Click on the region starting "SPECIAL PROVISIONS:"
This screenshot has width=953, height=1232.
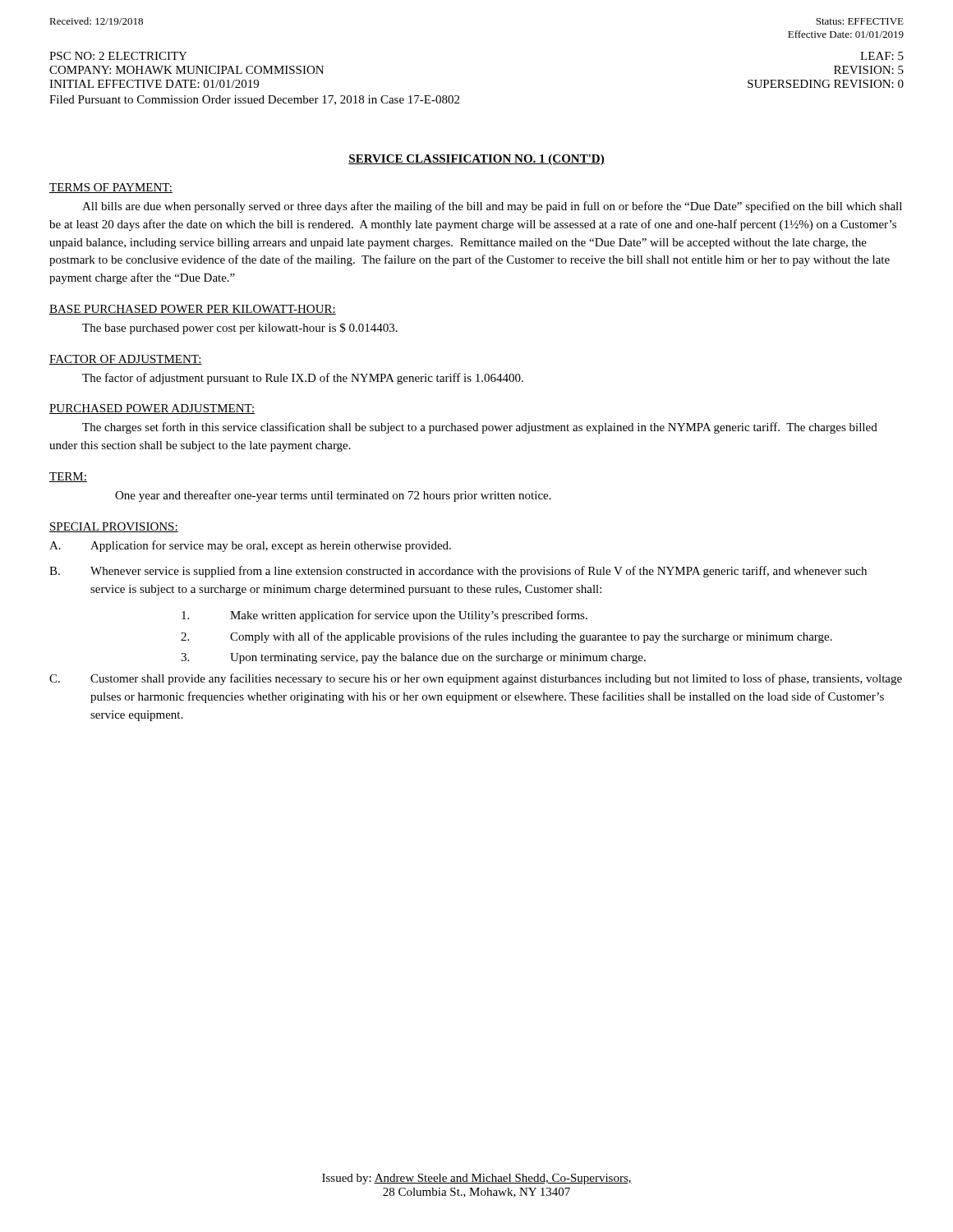114,526
